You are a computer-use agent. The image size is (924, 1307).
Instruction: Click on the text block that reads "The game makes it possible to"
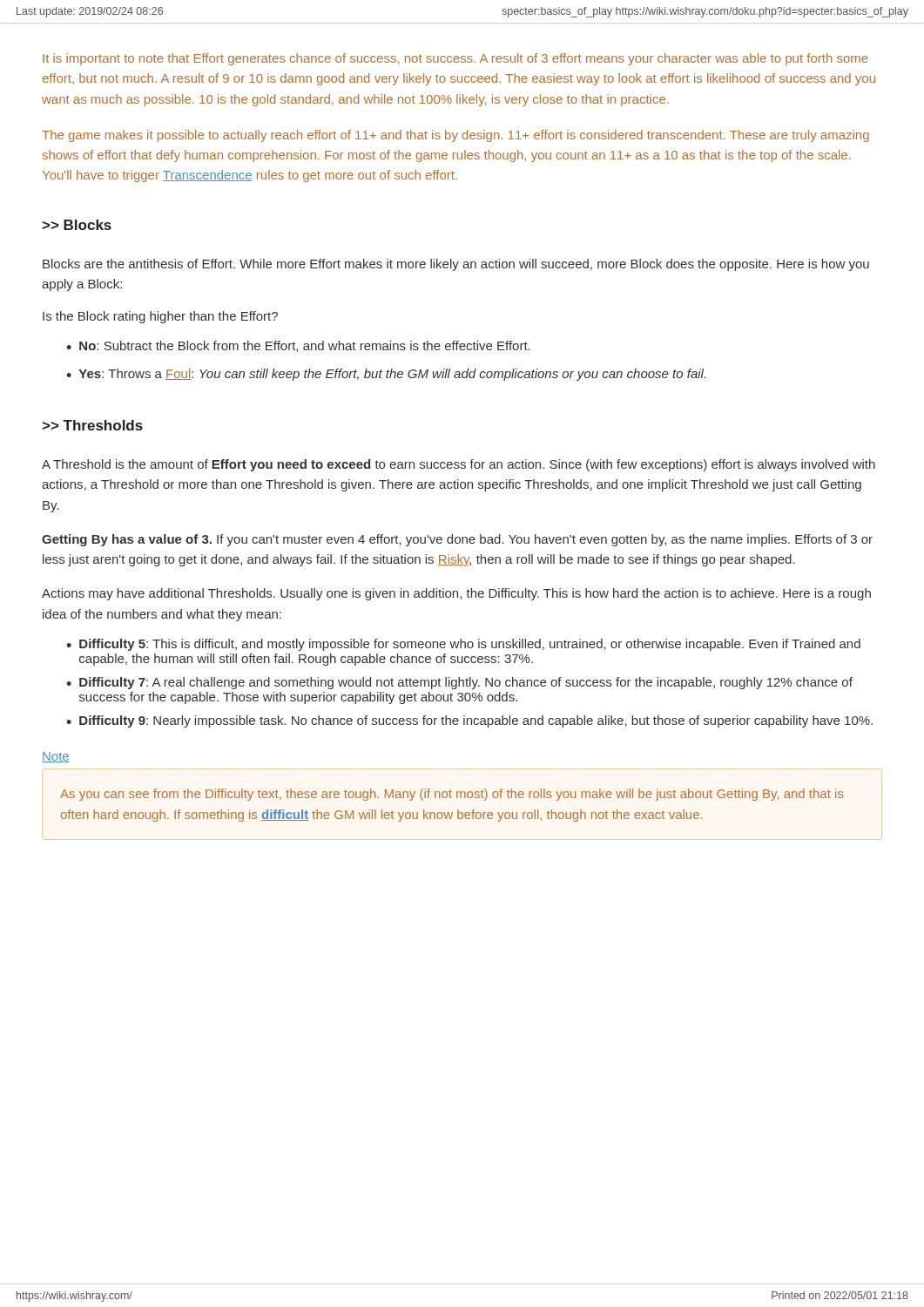[x=462, y=155]
